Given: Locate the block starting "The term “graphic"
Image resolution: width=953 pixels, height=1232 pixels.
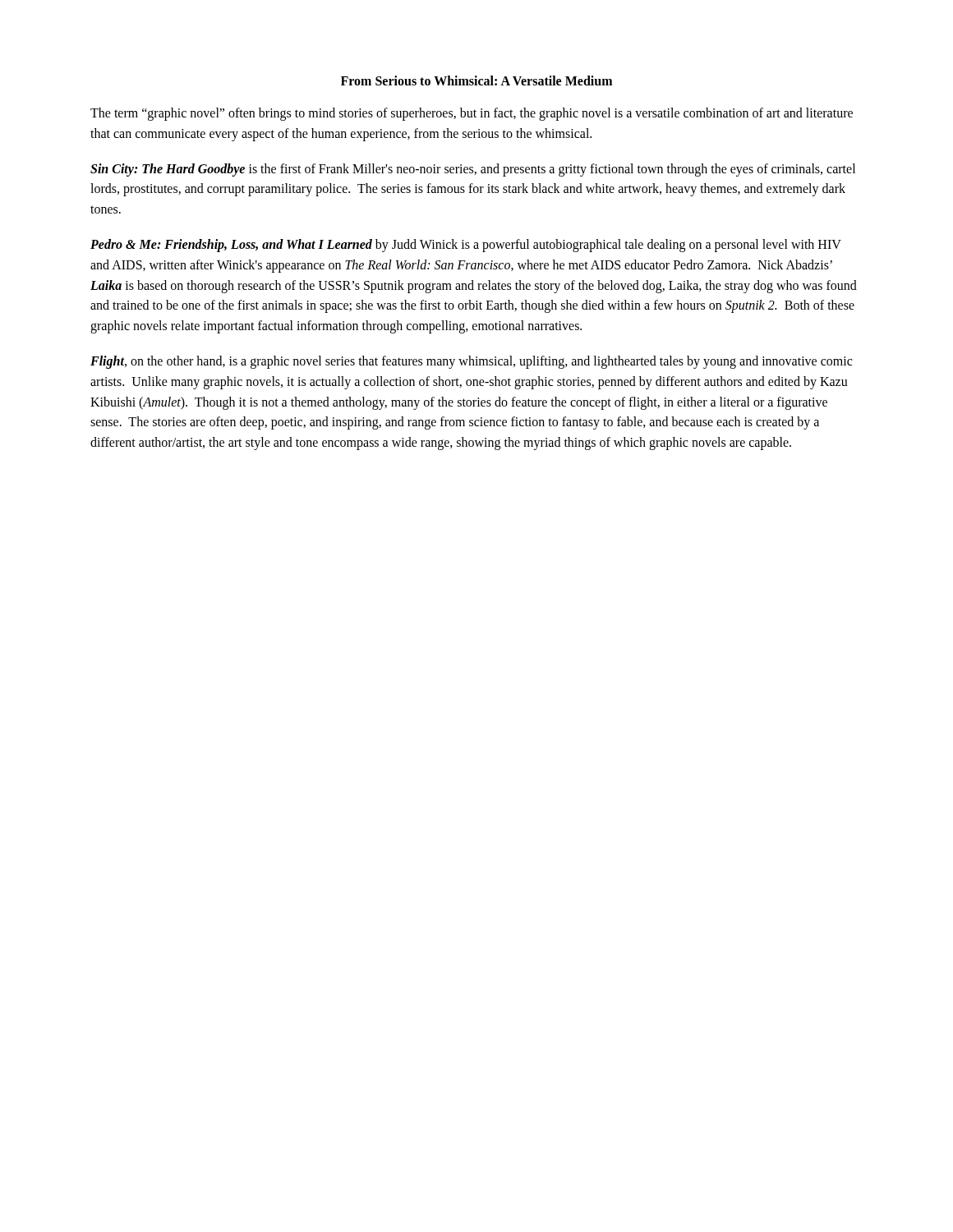Looking at the screenshot, I should (472, 123).
